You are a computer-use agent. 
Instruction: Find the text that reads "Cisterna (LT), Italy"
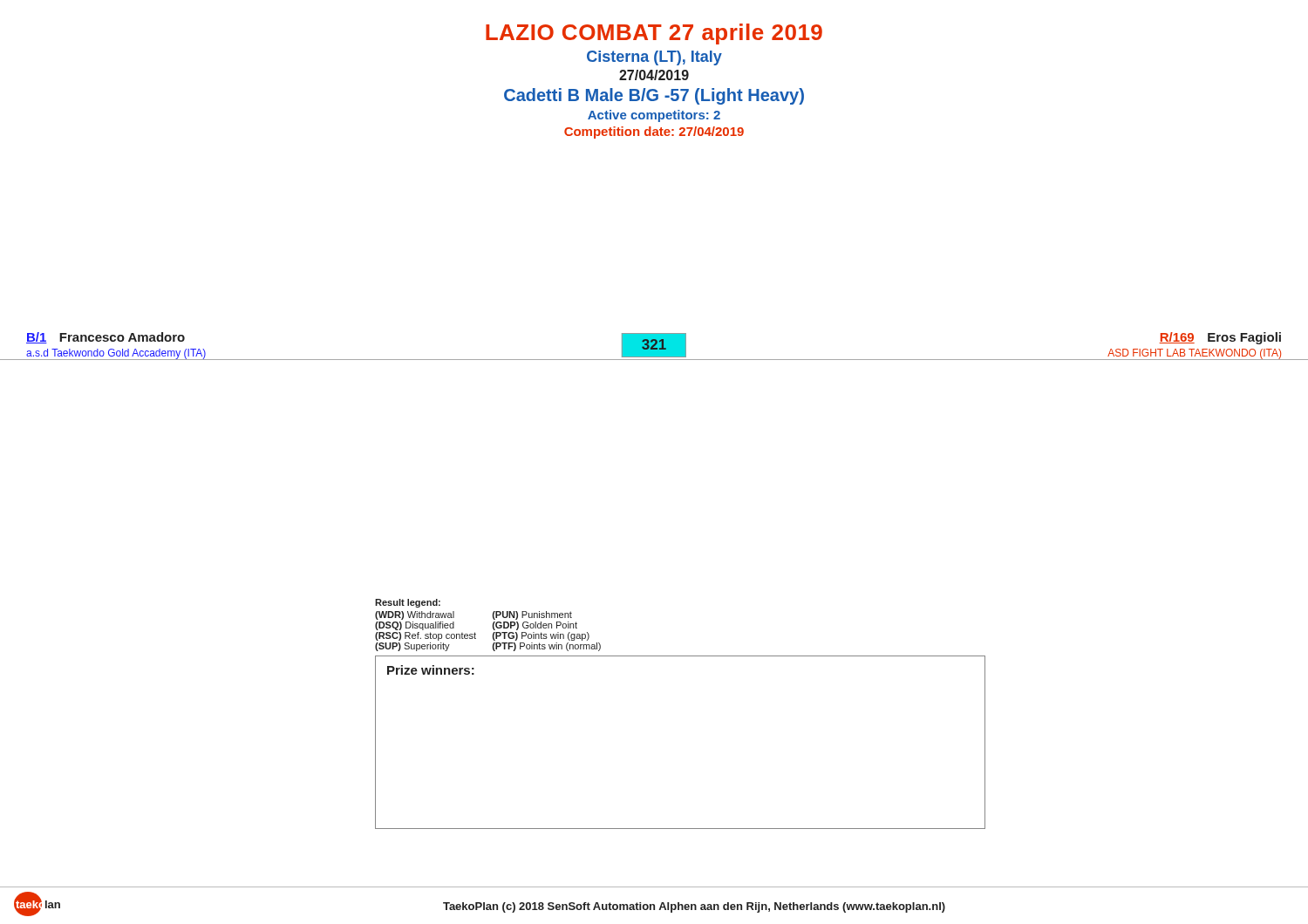(654, 57)
